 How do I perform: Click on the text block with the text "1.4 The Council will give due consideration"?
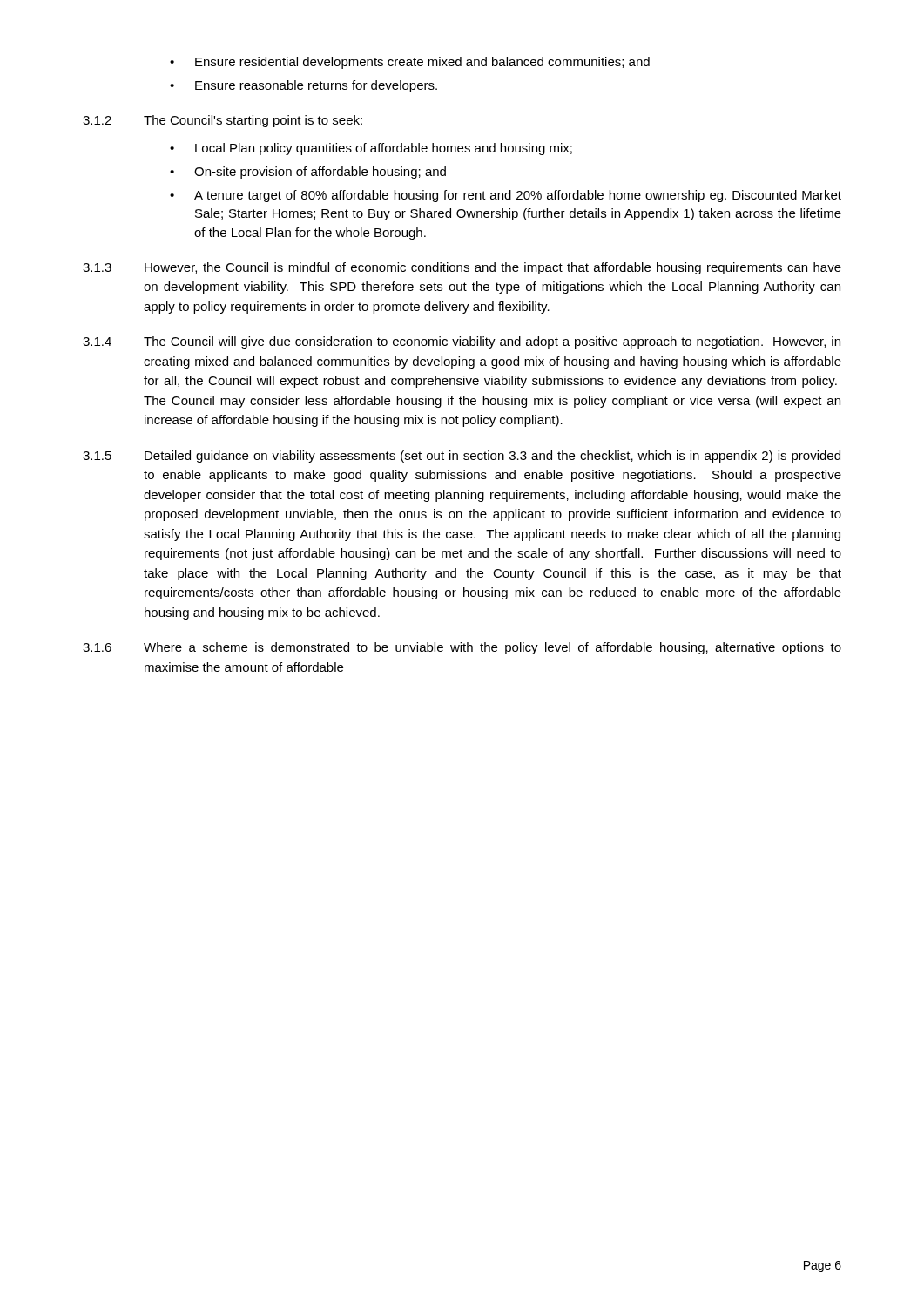coord(462,381)
